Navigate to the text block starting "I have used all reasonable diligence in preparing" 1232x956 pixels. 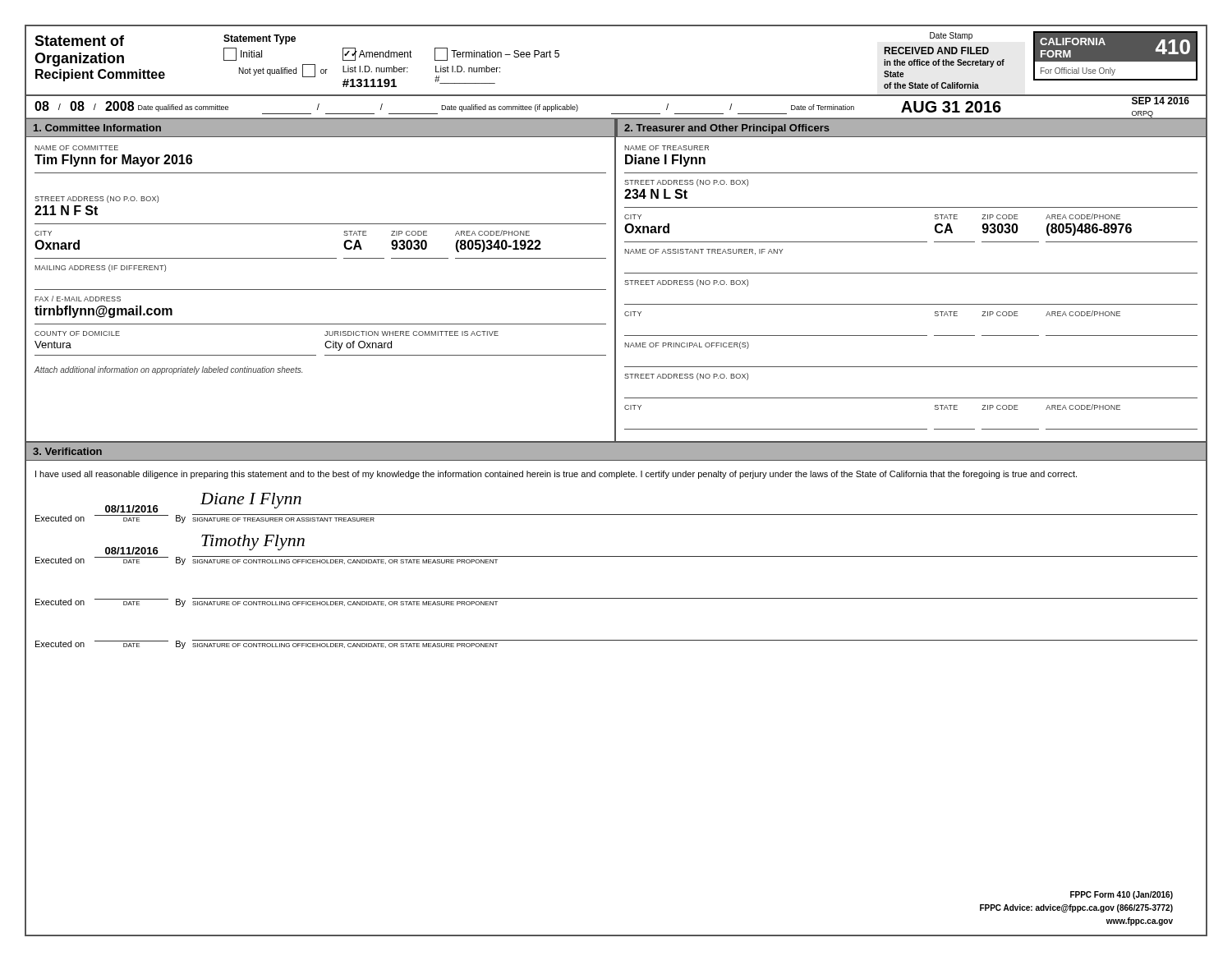556,474
